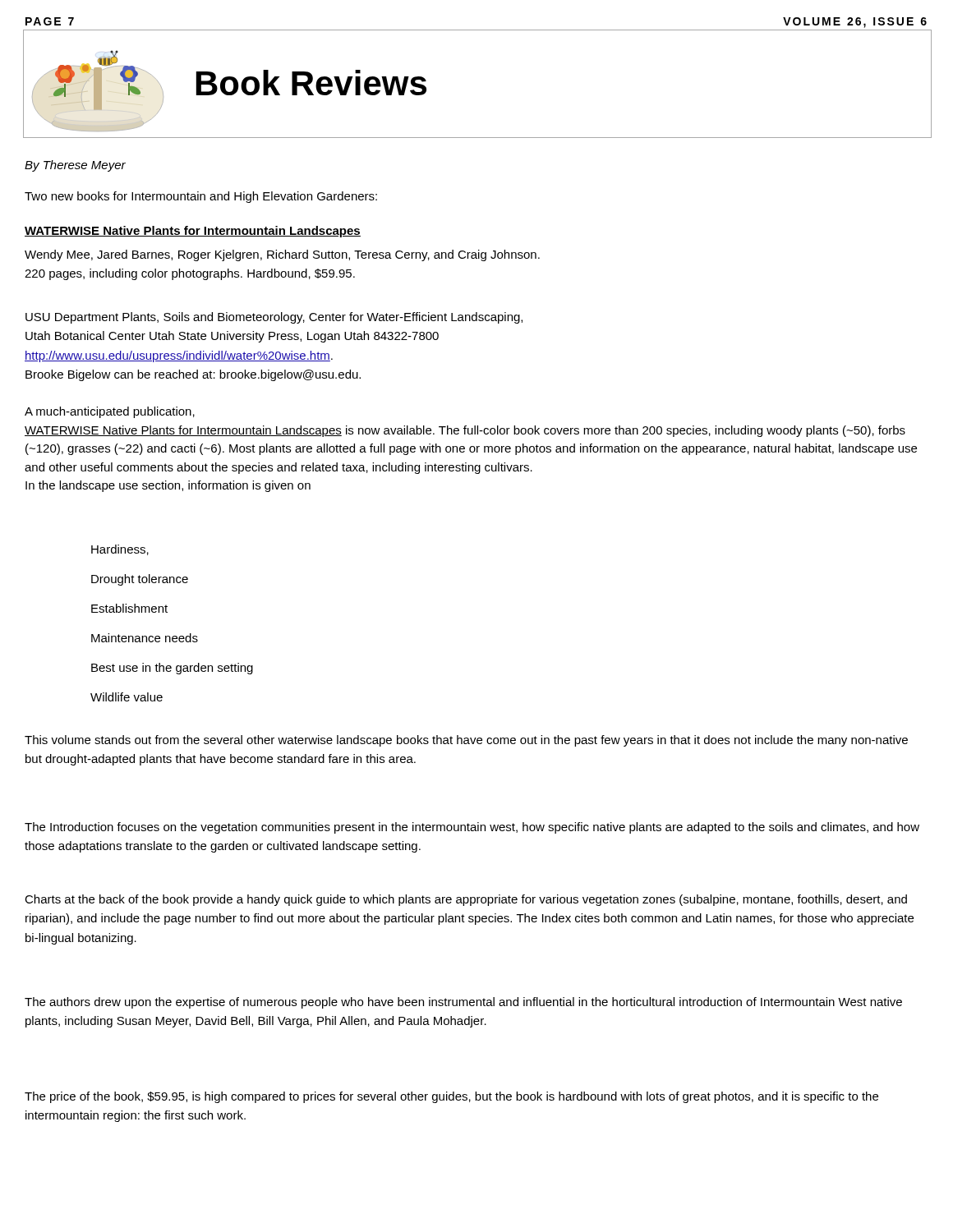Point to the passage starting "The authors drew upon"

pos(464,1011)
